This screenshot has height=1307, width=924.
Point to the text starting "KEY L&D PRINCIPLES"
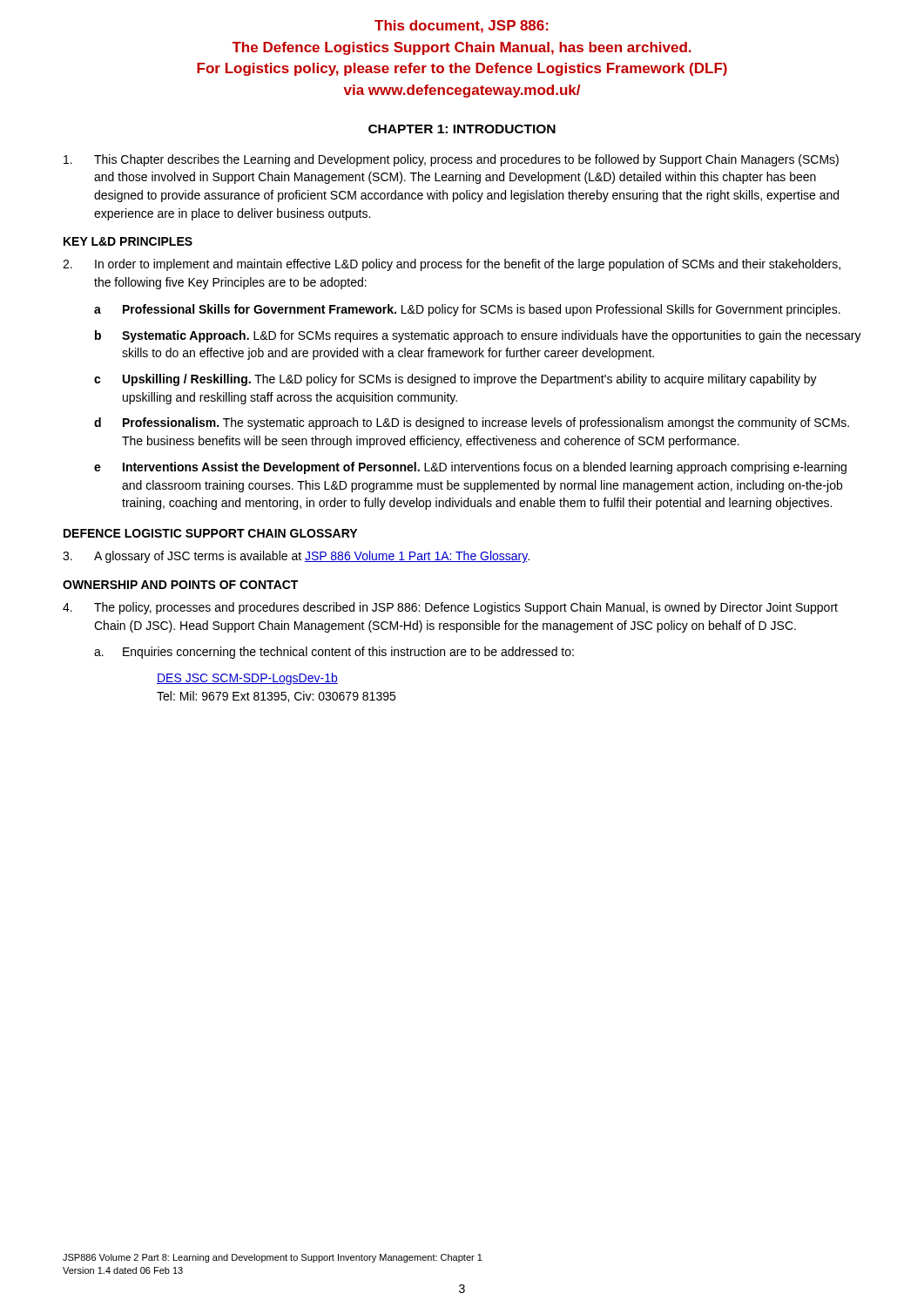128,242
